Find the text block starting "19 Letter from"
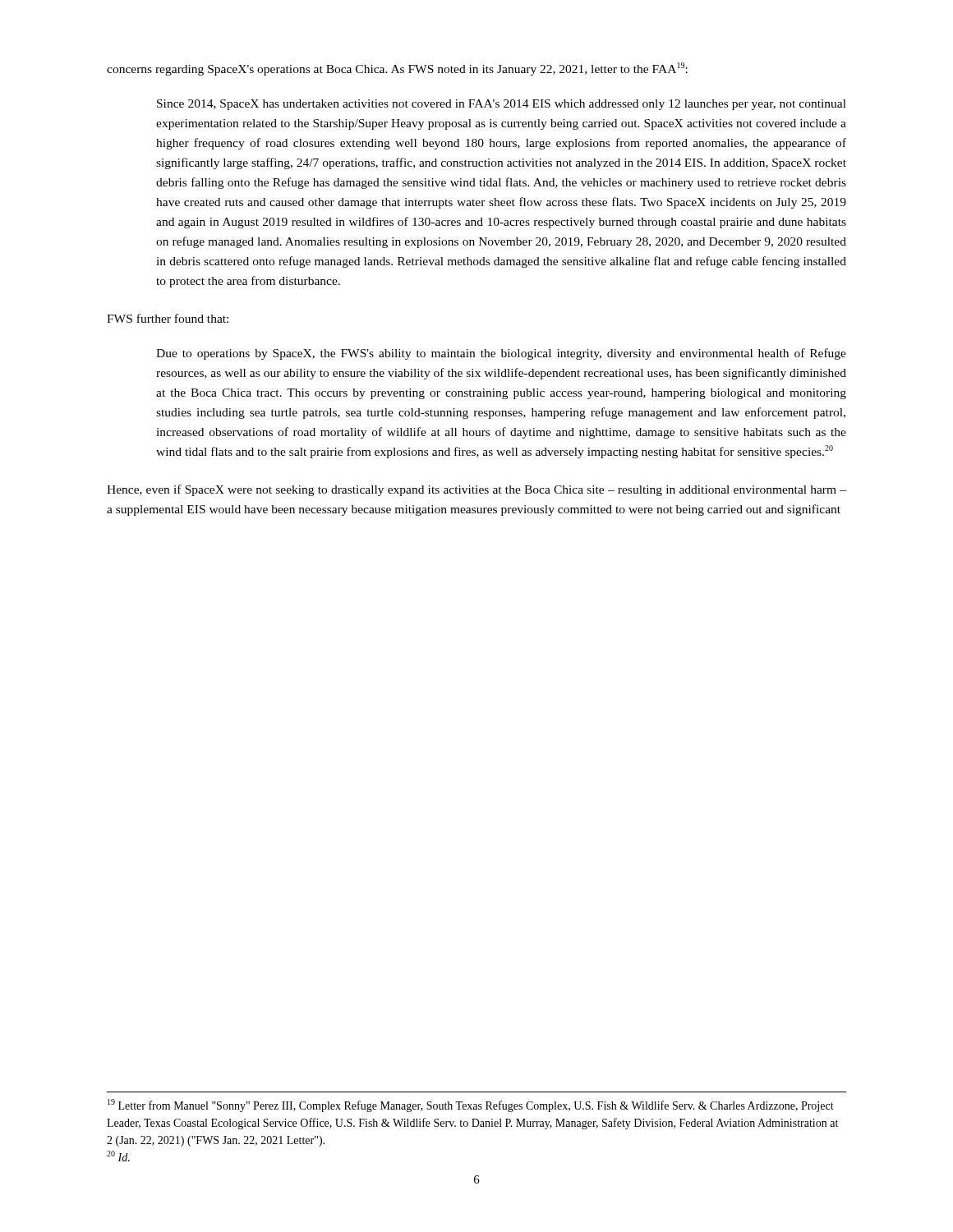 tap(473, 1131)
